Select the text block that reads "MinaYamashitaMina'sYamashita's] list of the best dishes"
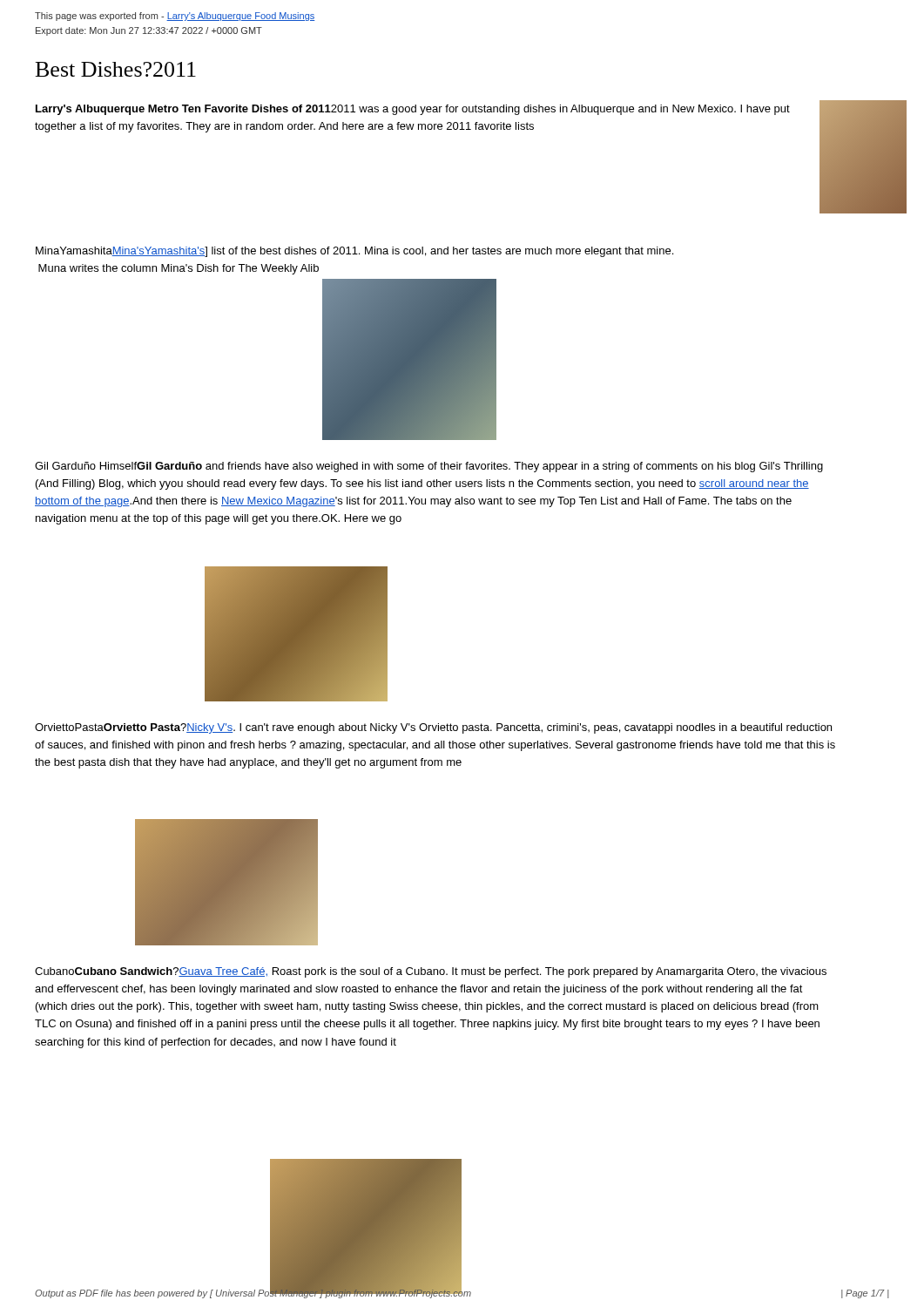 tap(355, 259)
